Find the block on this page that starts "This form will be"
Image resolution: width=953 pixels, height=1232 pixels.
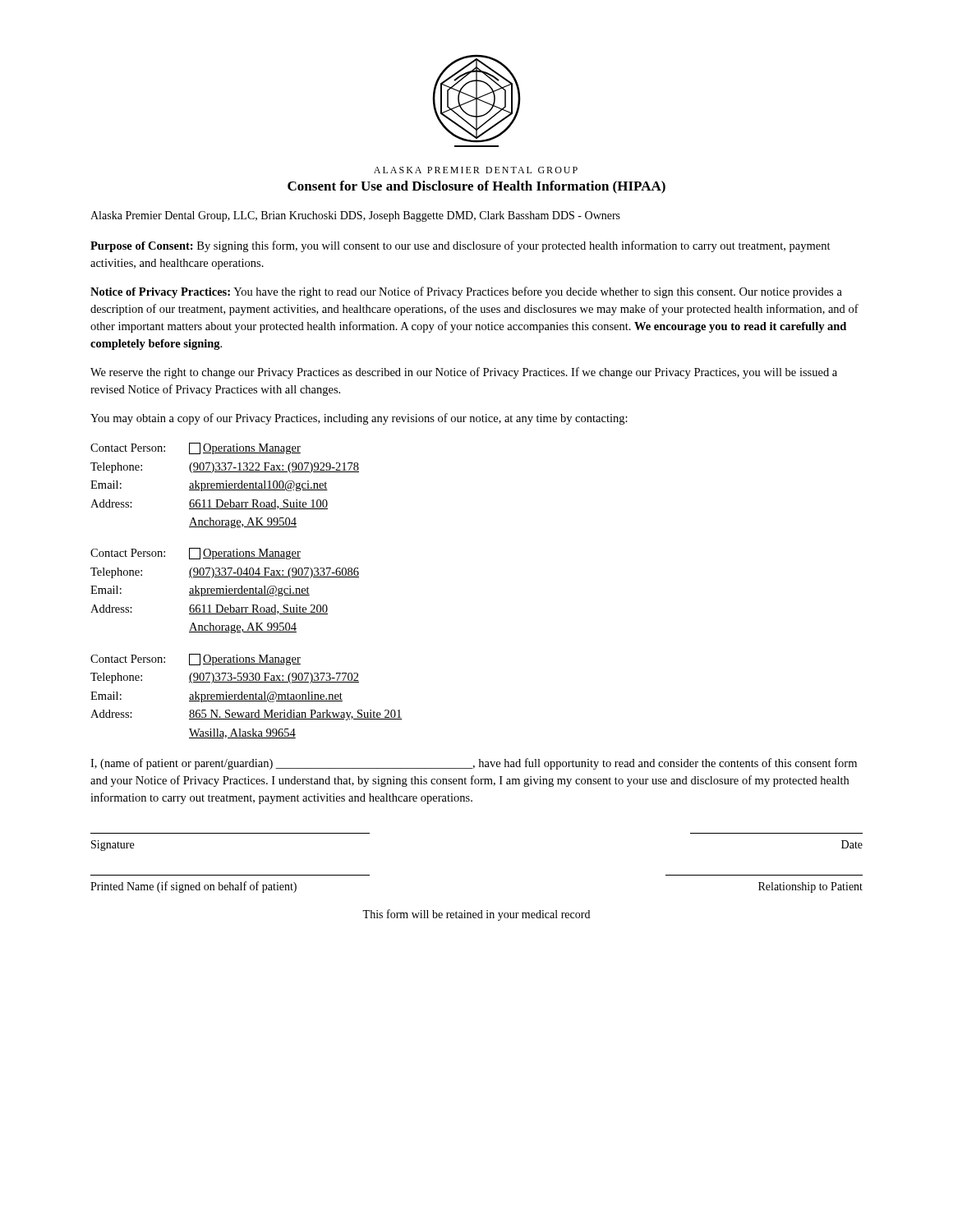click(x=476, y=915)
